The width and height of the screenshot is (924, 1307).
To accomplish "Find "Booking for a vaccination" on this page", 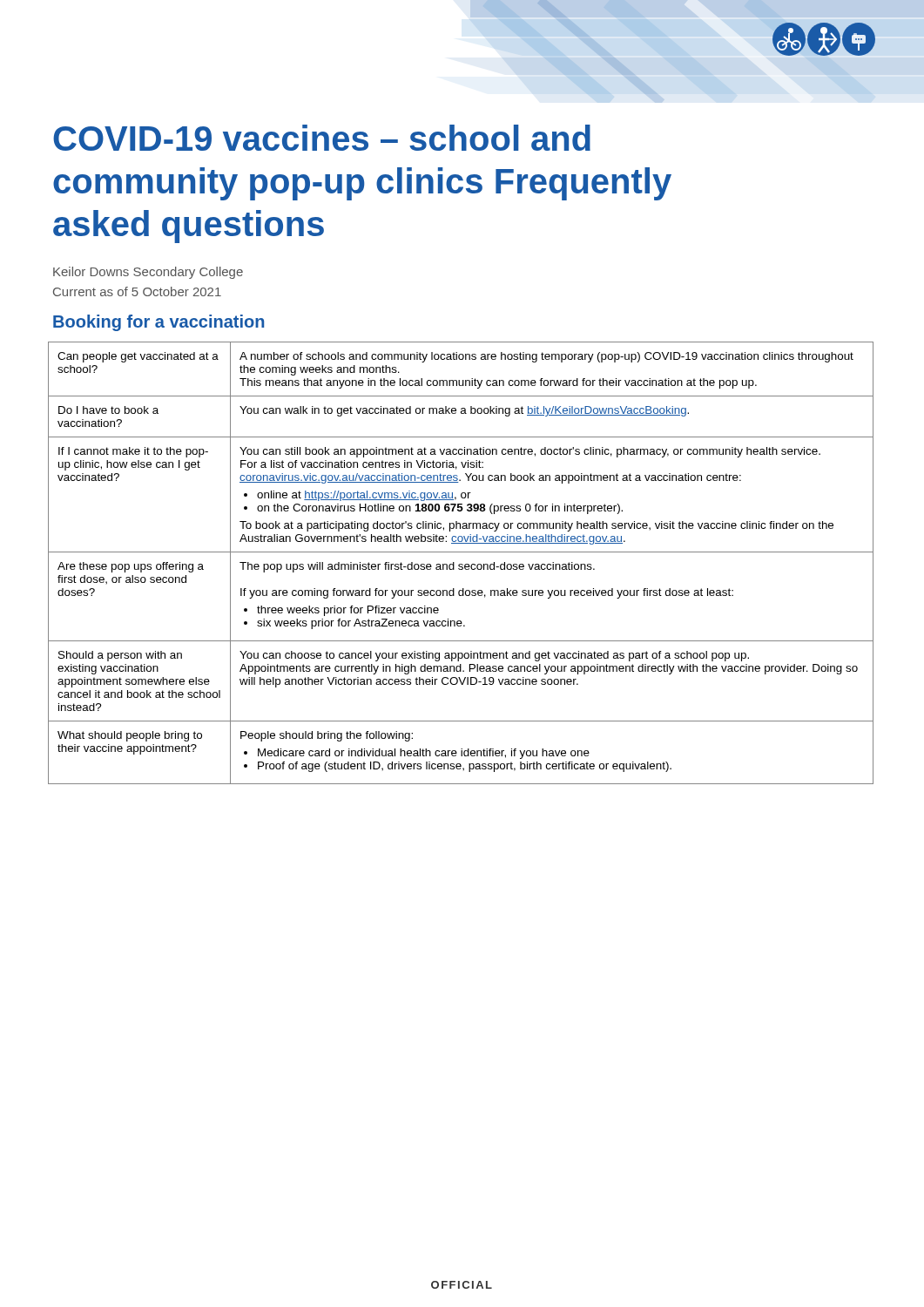I will (x=200, y=322).
